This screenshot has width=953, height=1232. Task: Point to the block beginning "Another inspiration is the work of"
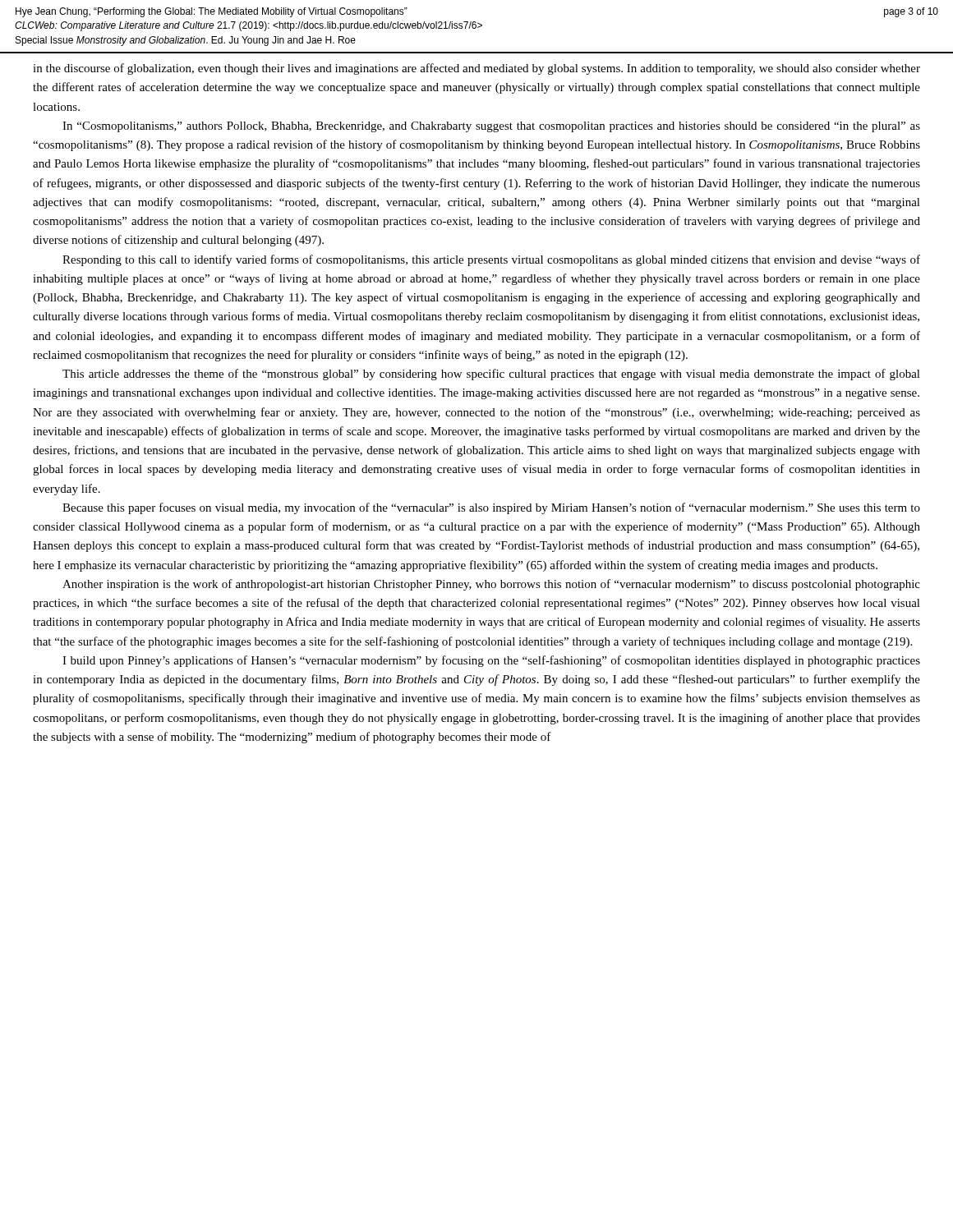(x=476, y=612)
